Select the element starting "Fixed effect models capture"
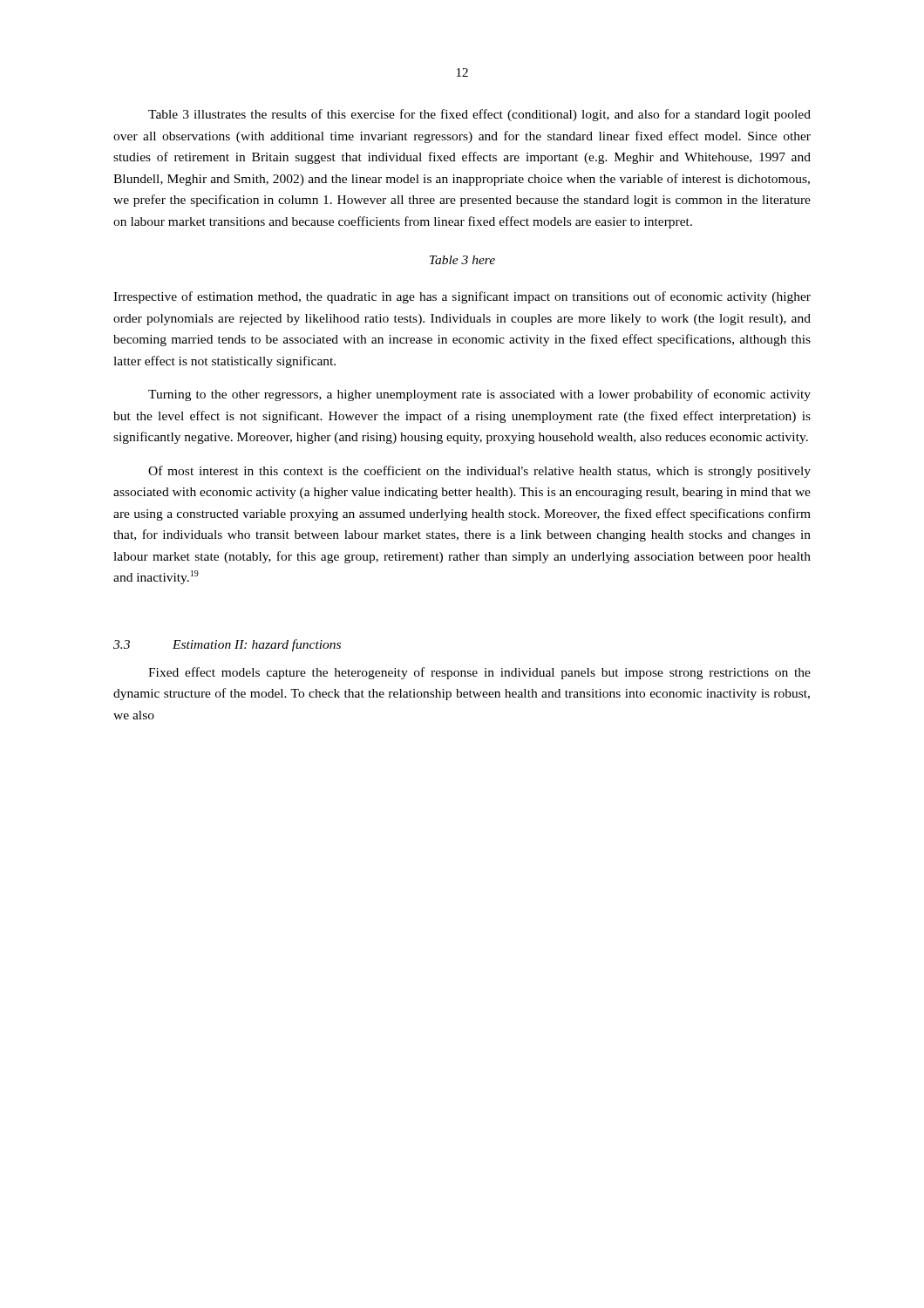This screenshot has height=1308, width=924. tap(462, 693)
